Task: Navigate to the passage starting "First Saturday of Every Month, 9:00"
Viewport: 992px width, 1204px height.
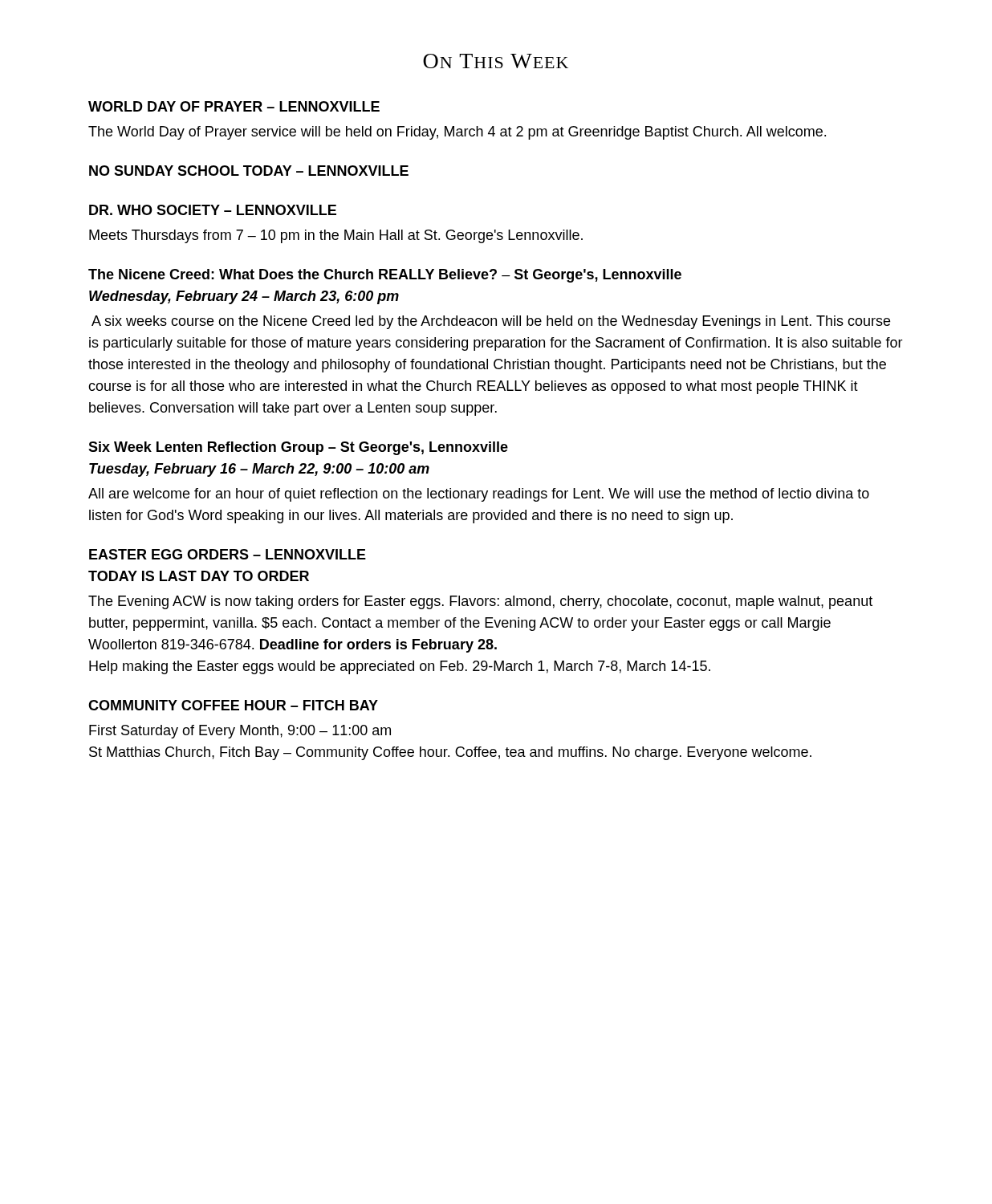Action: (x=496, y=742)
